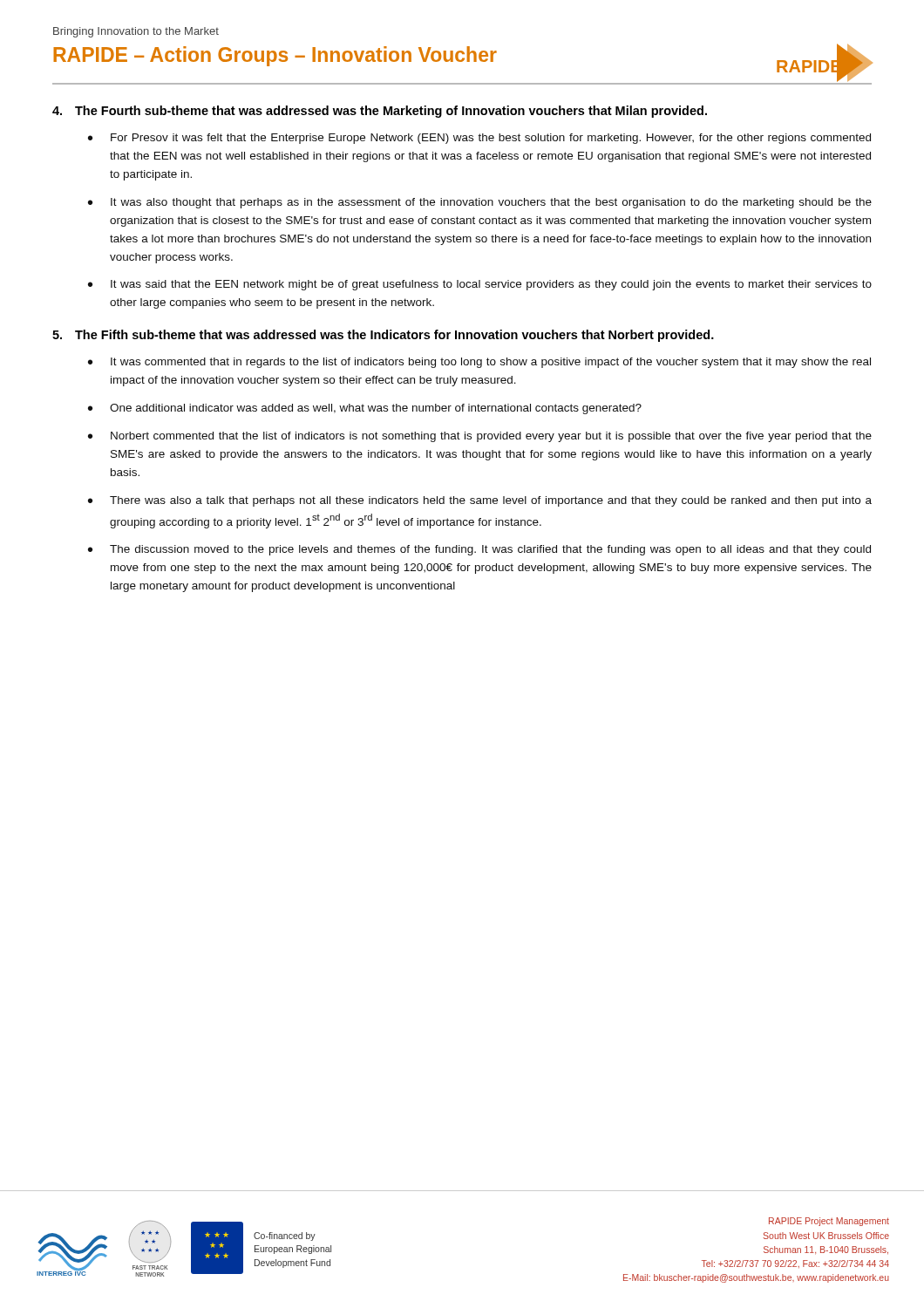Click on the list item that reads "• The discussion moved to the price levels"
This screenshot has height=1308, width=924.
click(x=479, y=568)
